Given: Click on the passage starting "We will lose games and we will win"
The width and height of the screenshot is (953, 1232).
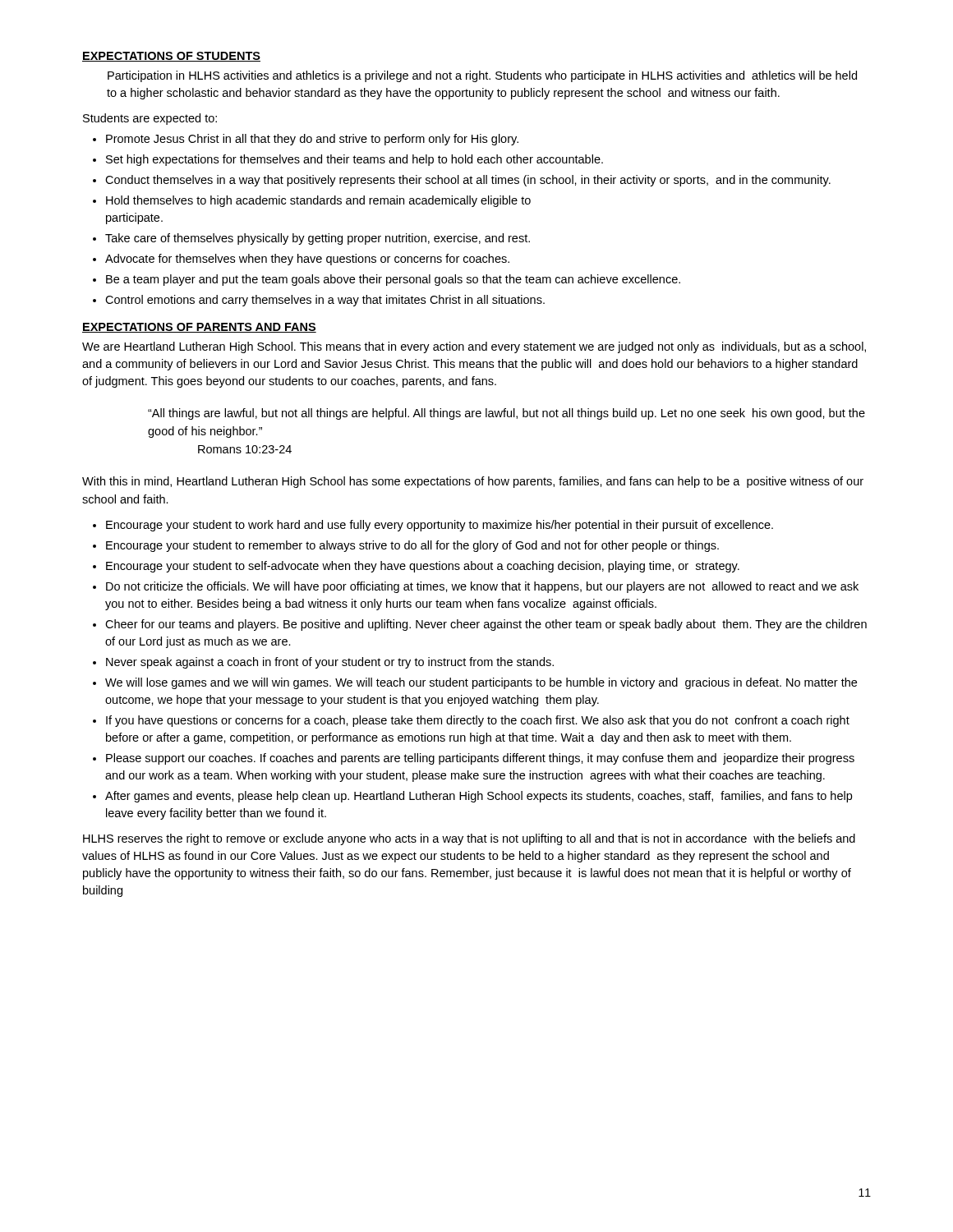Looking at the screenshot, I should [x=481, y=691].
